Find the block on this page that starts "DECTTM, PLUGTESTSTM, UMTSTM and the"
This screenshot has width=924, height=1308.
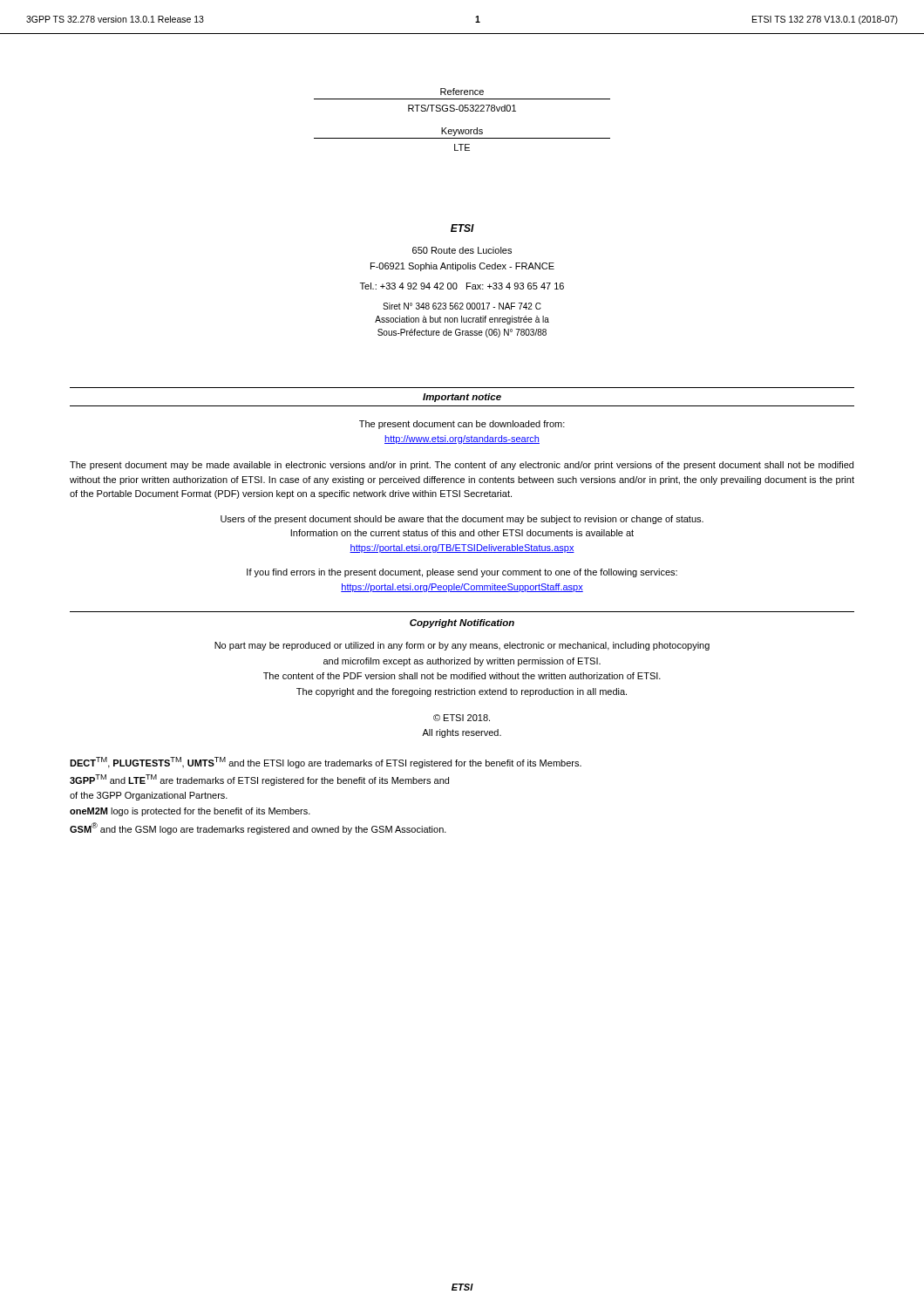point(326,794)
